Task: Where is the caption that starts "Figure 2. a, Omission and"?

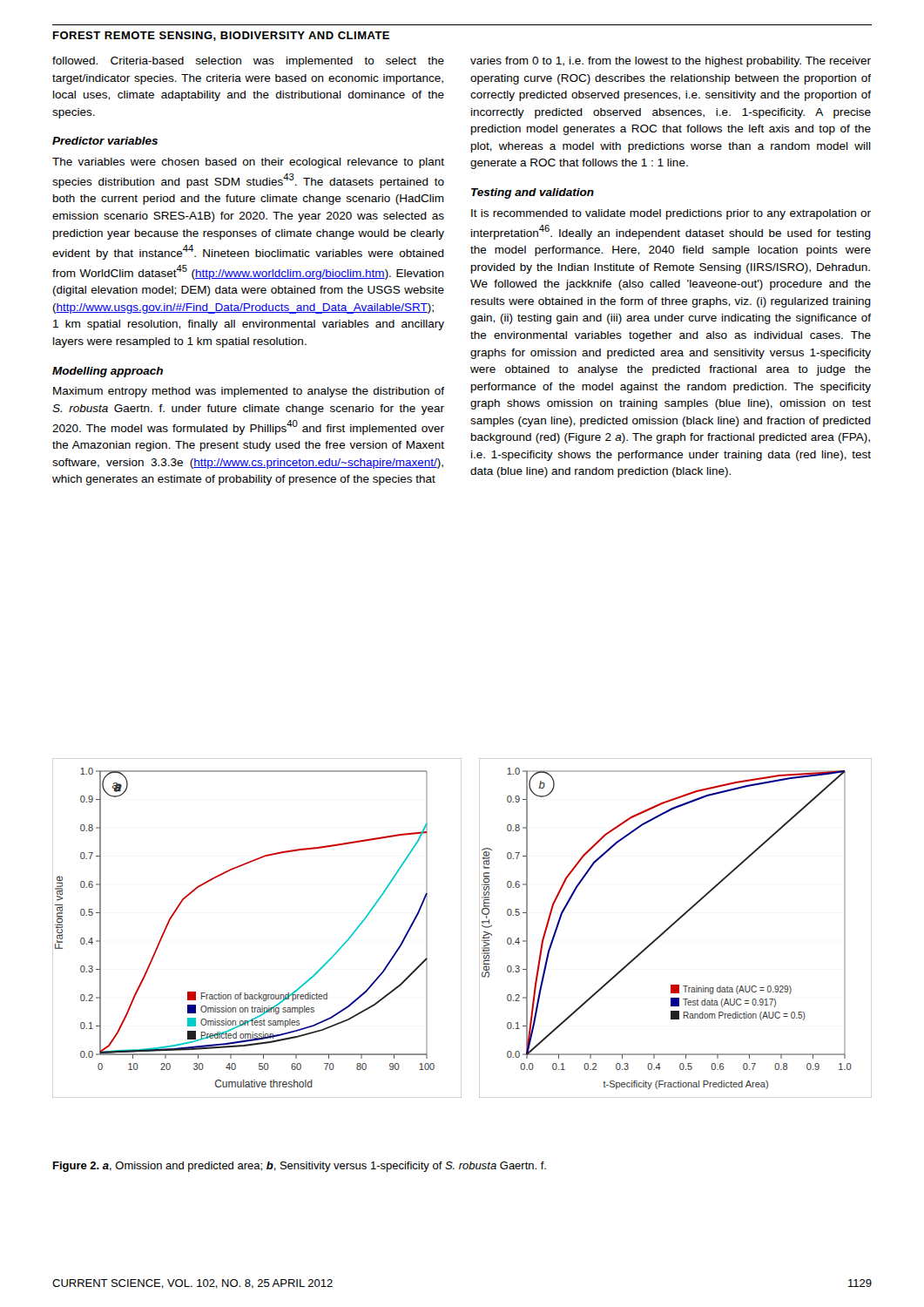Action: coord(300,1165)
